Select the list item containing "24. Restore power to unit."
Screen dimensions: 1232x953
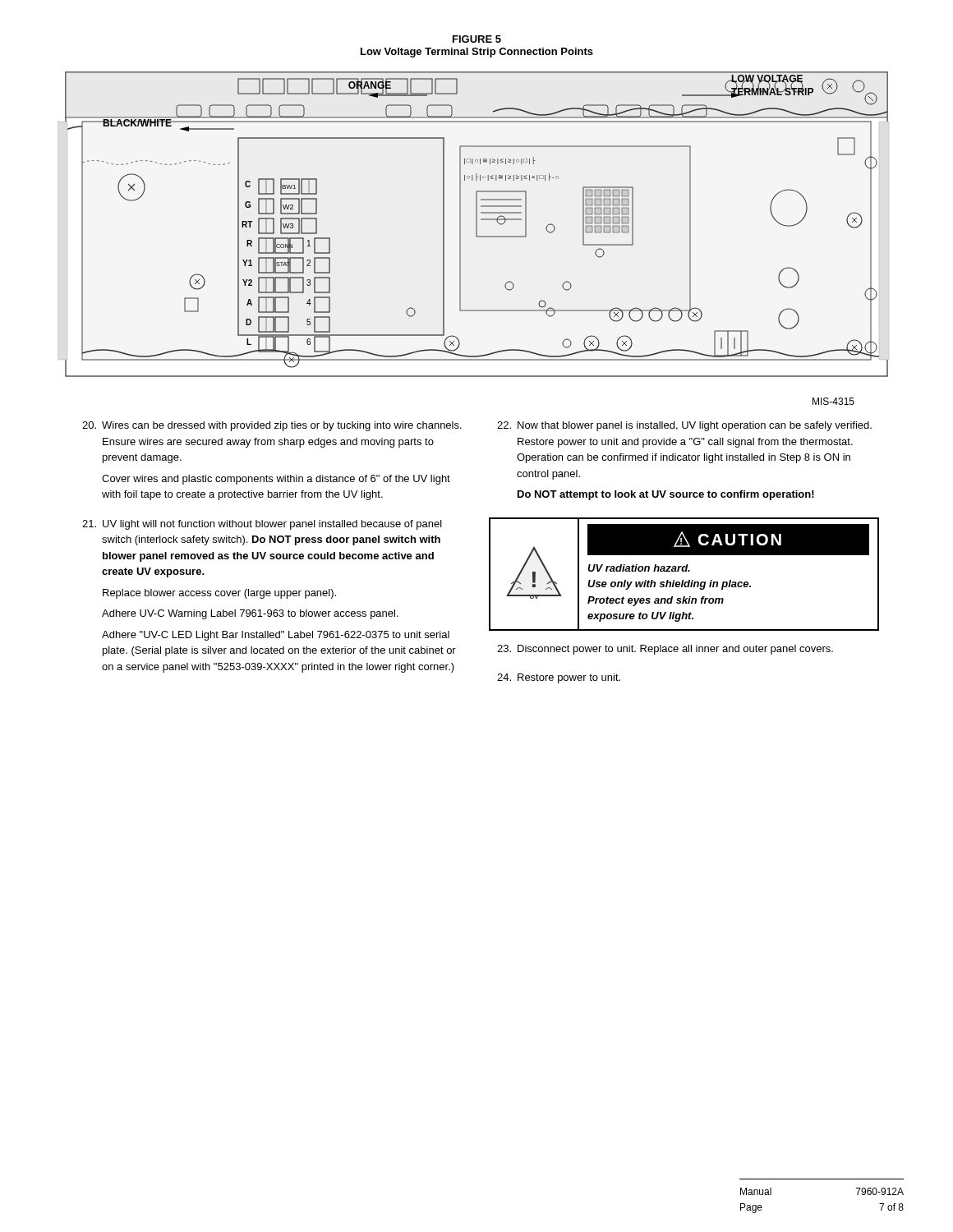click(559, 678)
